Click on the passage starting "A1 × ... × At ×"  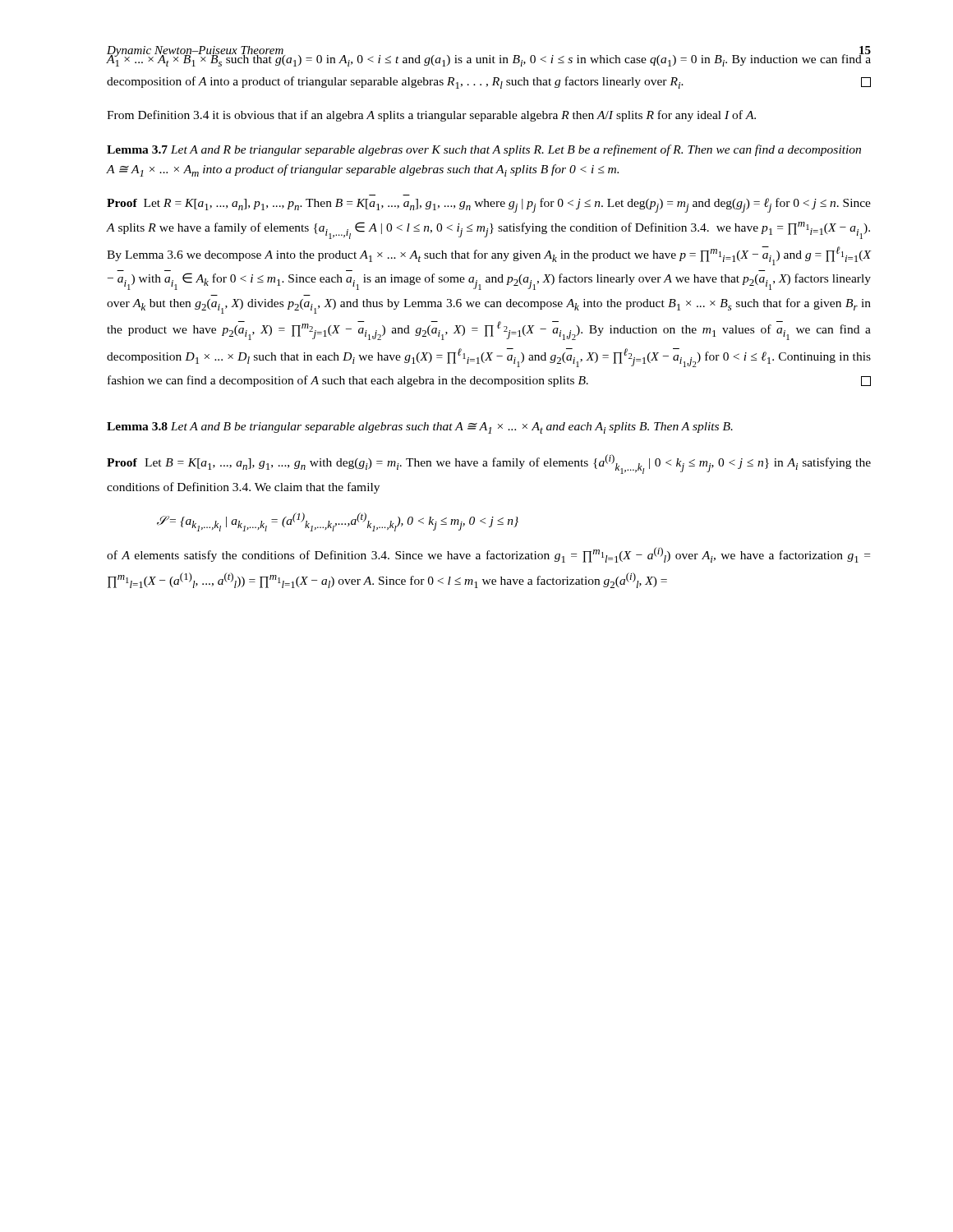coord(489,72)
